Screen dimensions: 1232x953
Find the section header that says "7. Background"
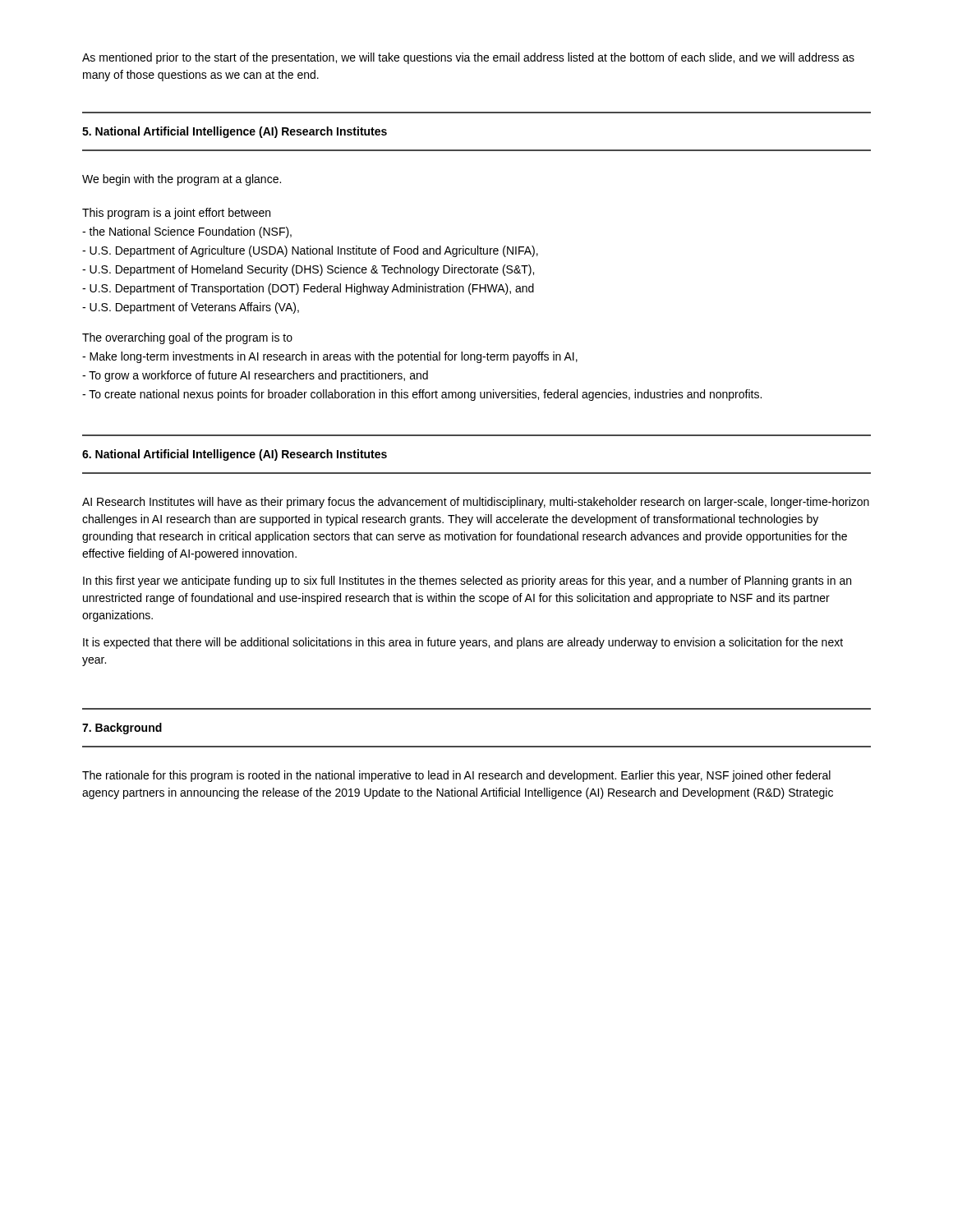[122, 728]
